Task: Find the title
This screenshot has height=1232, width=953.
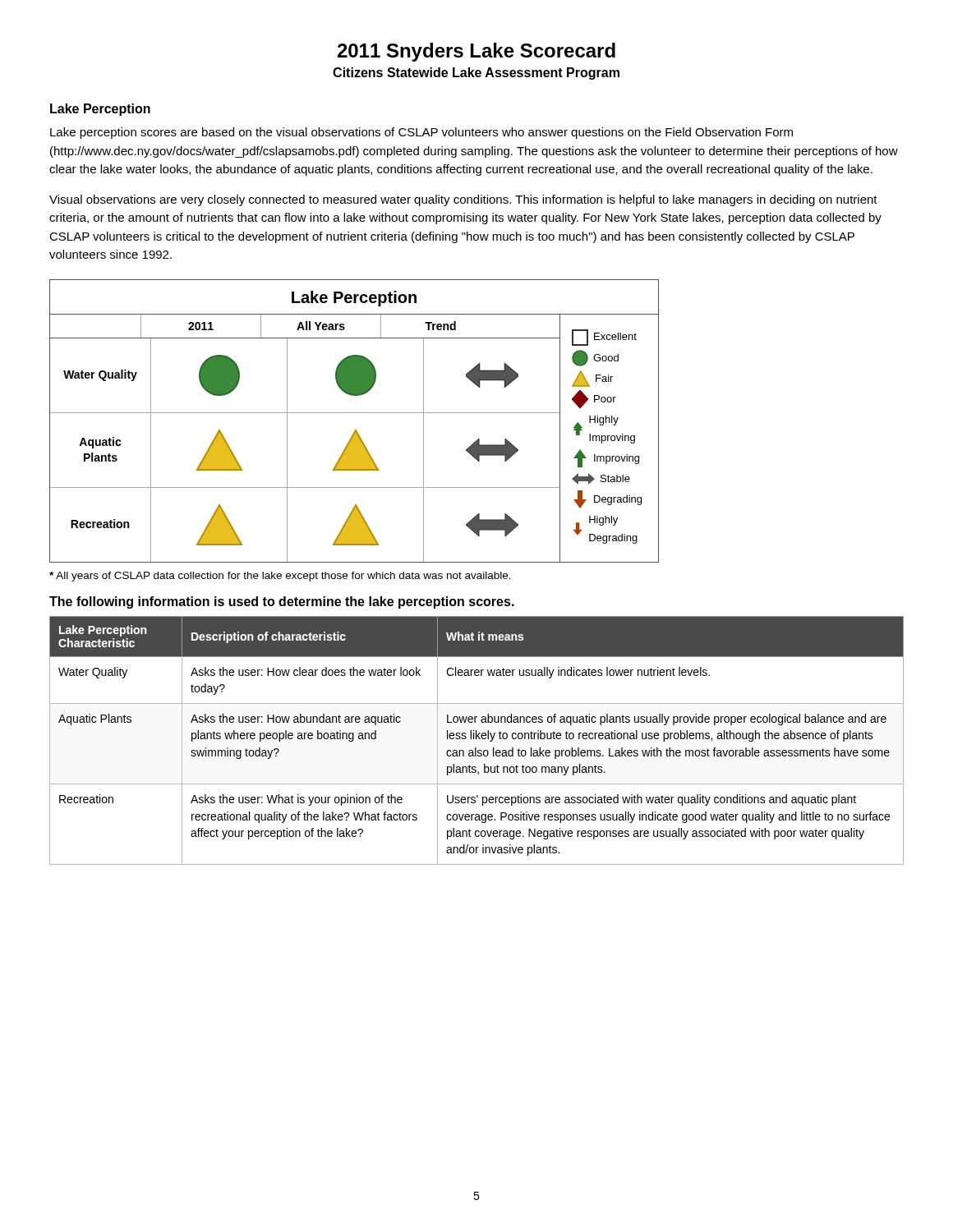Action: click(476, 51)
